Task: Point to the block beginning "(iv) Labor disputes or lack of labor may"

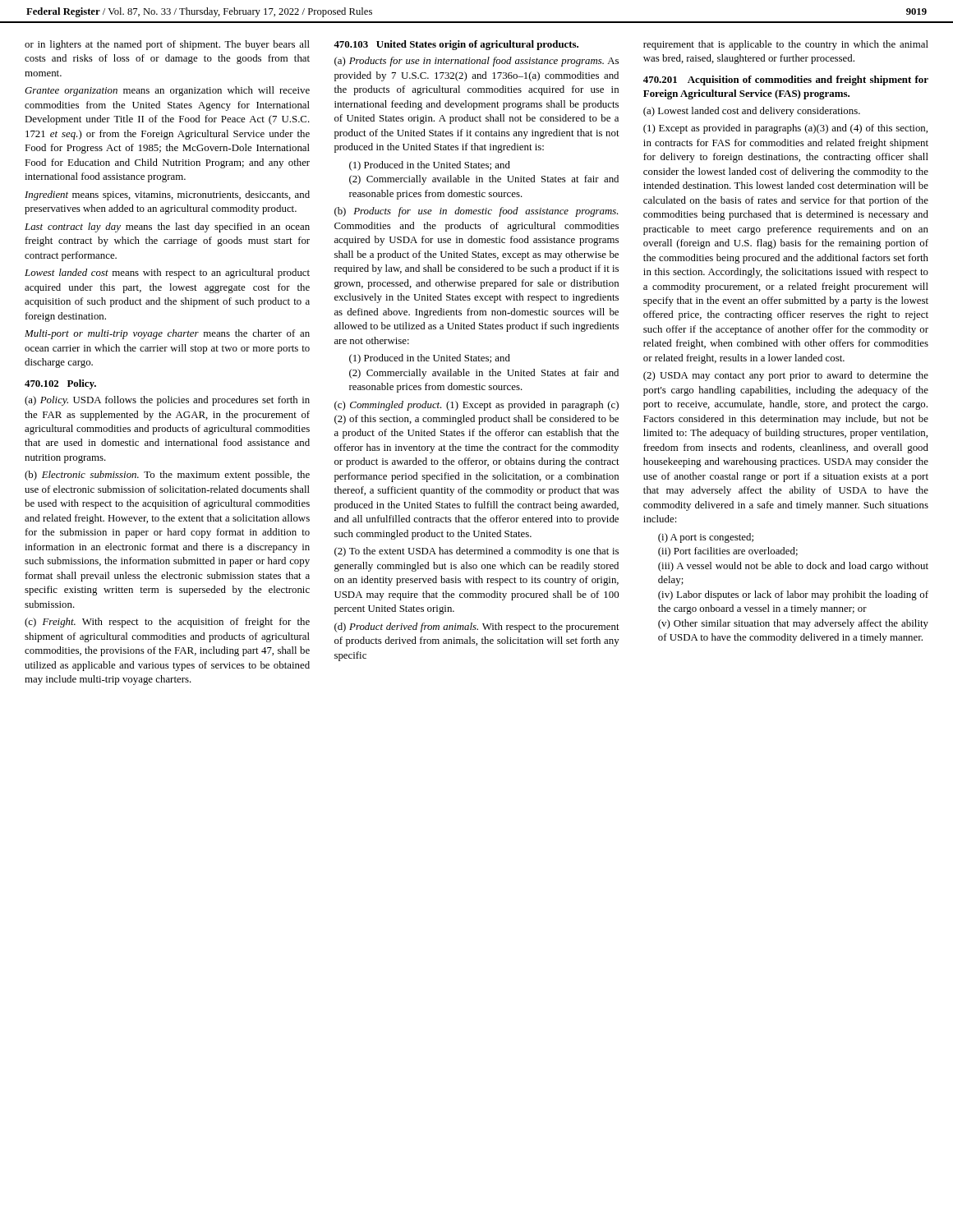Action: [x=793, y=602]
